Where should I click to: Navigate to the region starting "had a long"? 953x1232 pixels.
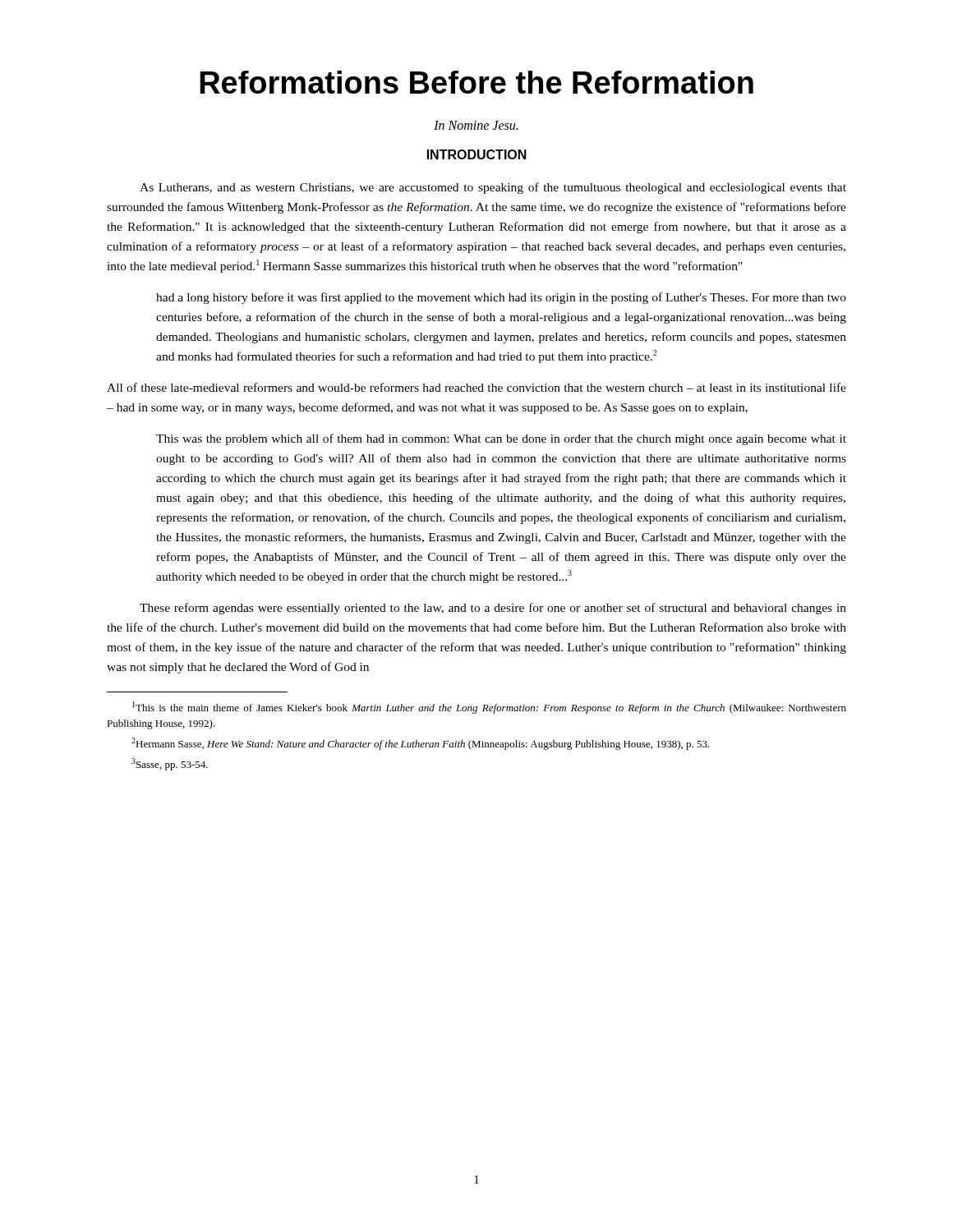(x=501, y=326)
